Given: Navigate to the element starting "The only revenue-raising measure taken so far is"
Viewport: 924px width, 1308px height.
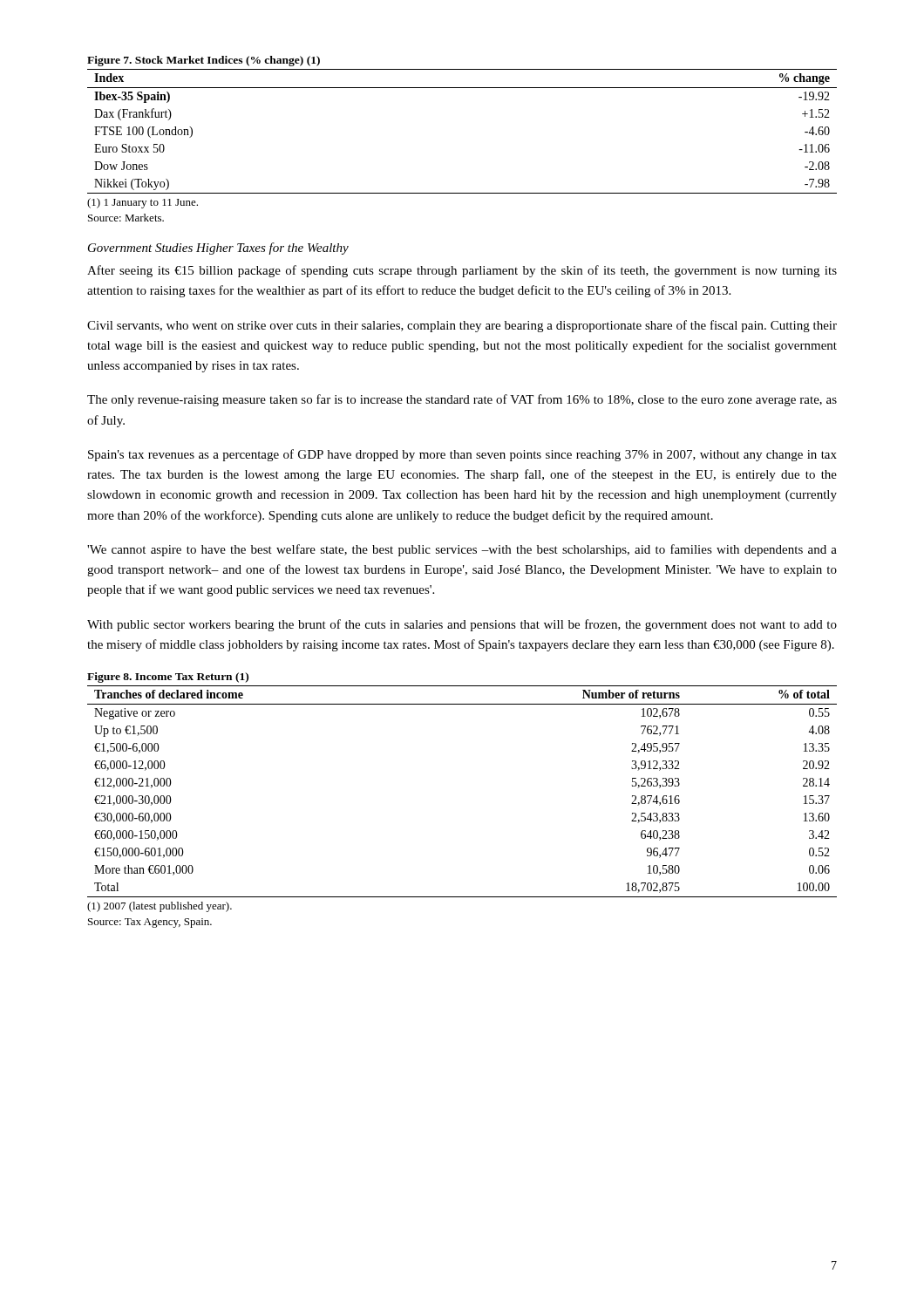Looking at the screenshot, I should click(x=462, y=410).
